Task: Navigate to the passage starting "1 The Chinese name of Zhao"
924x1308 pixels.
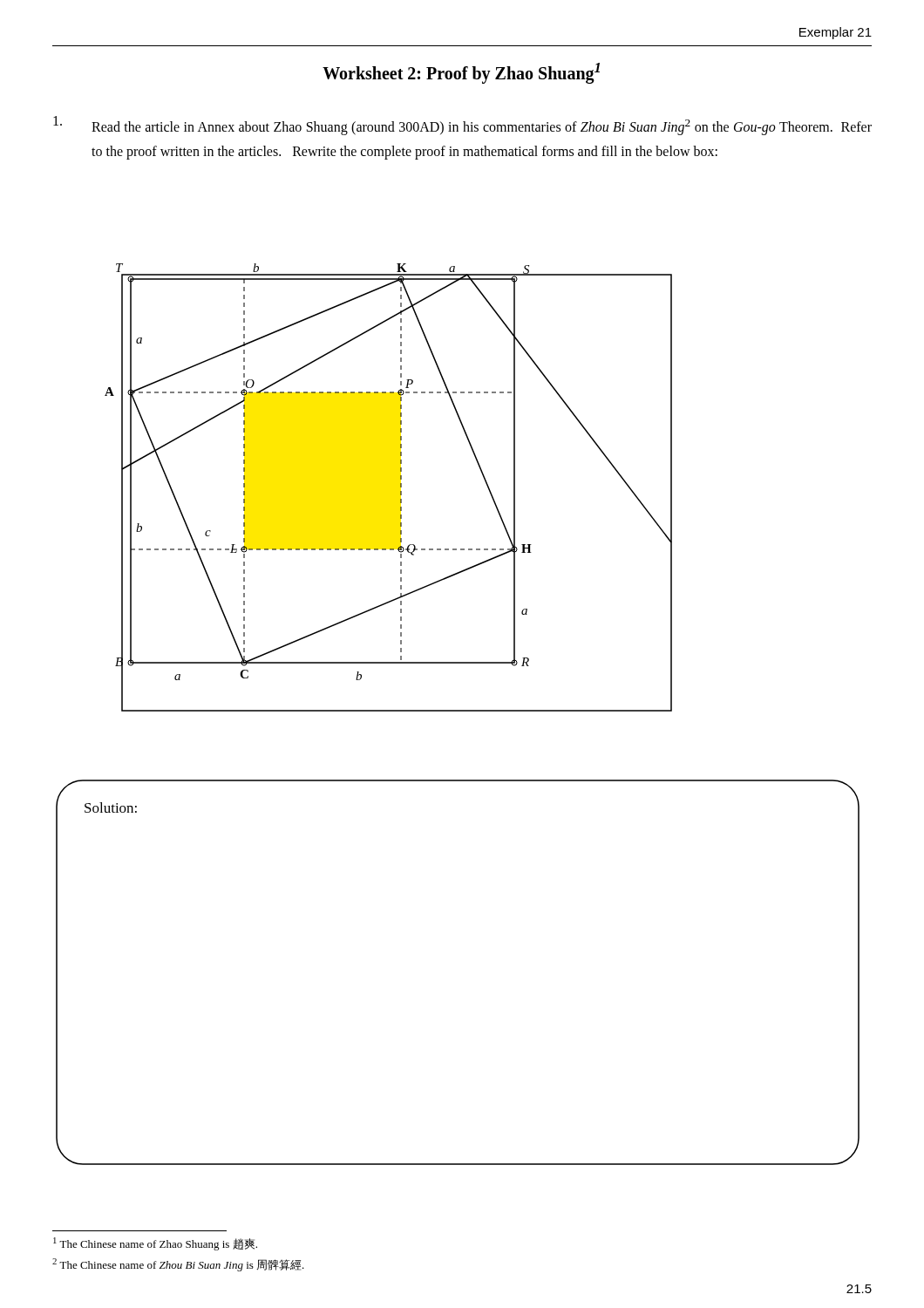Action: click(x=155, y=1243)
